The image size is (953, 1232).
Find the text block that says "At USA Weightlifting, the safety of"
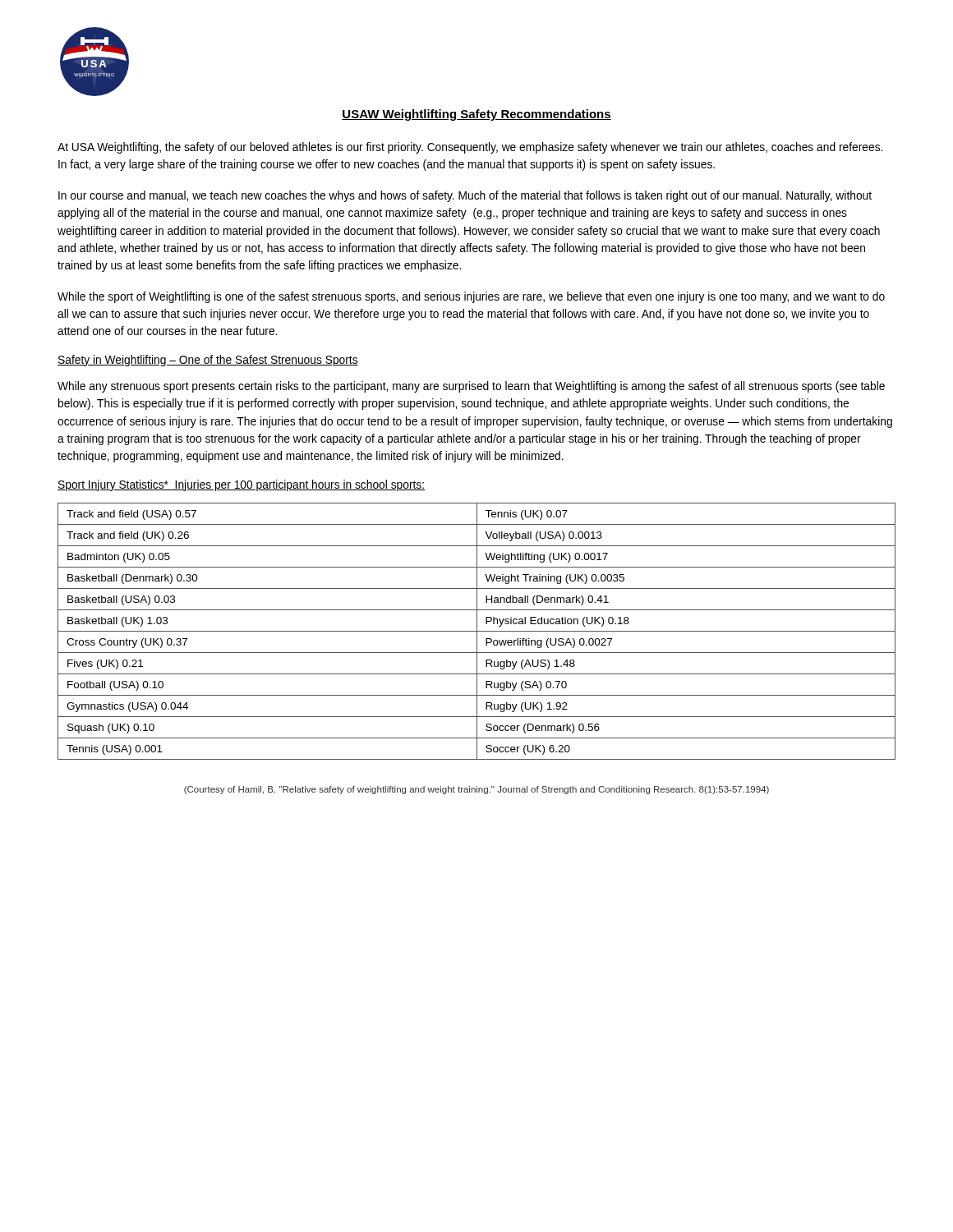pos(470,156)
